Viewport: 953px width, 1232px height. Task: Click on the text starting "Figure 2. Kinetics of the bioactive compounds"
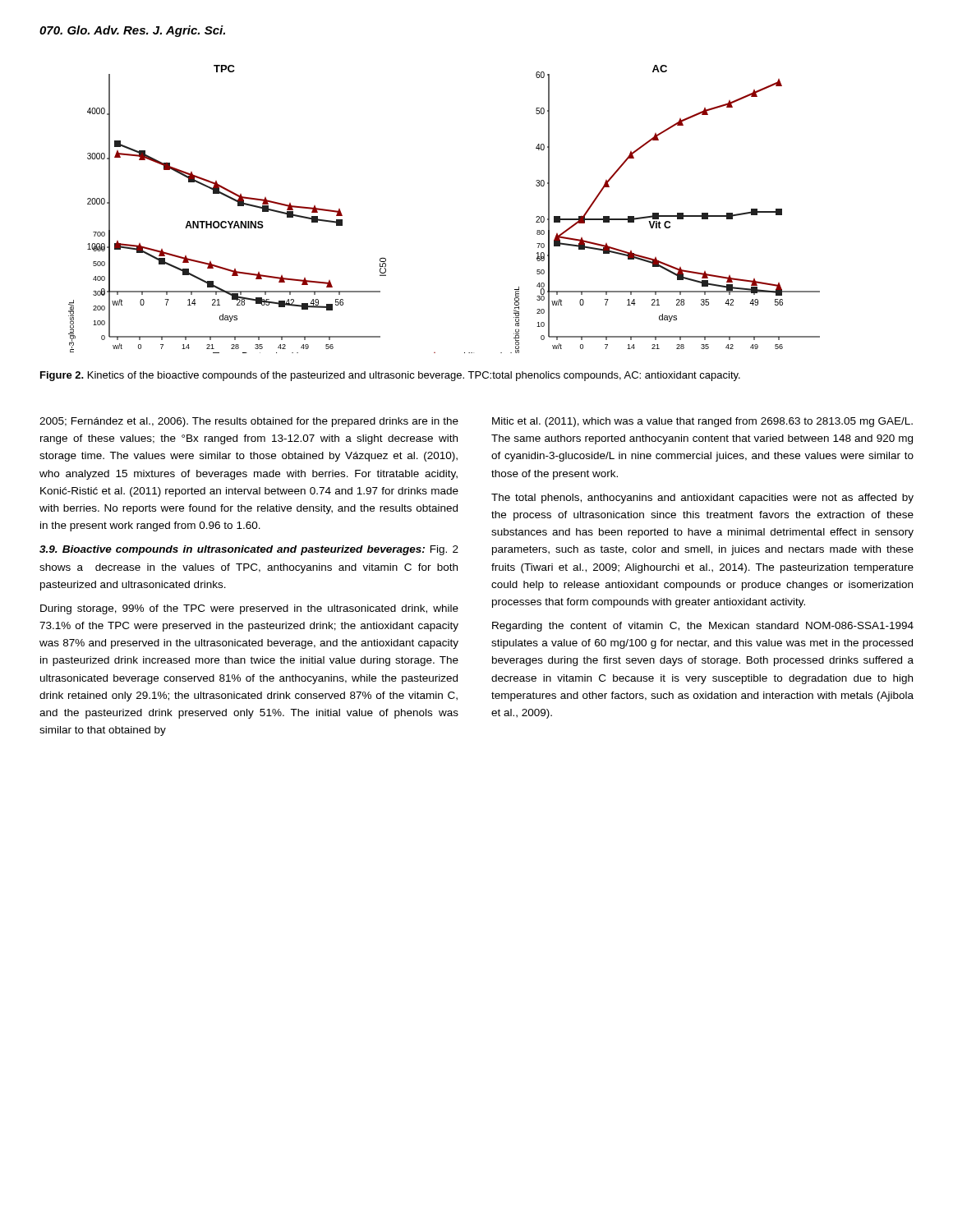(390, 375)
